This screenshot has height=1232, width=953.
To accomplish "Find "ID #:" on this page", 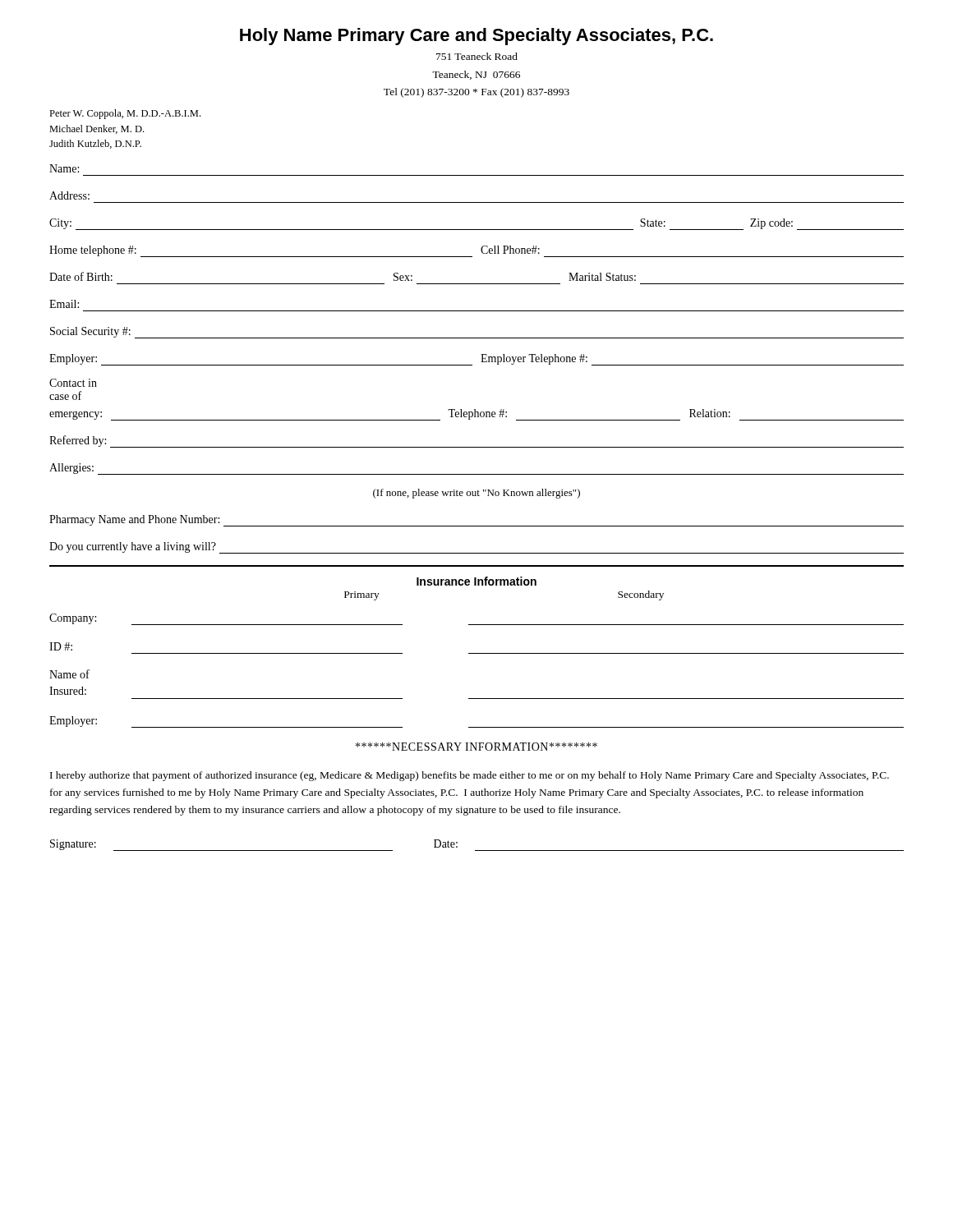I will (476, 646).
